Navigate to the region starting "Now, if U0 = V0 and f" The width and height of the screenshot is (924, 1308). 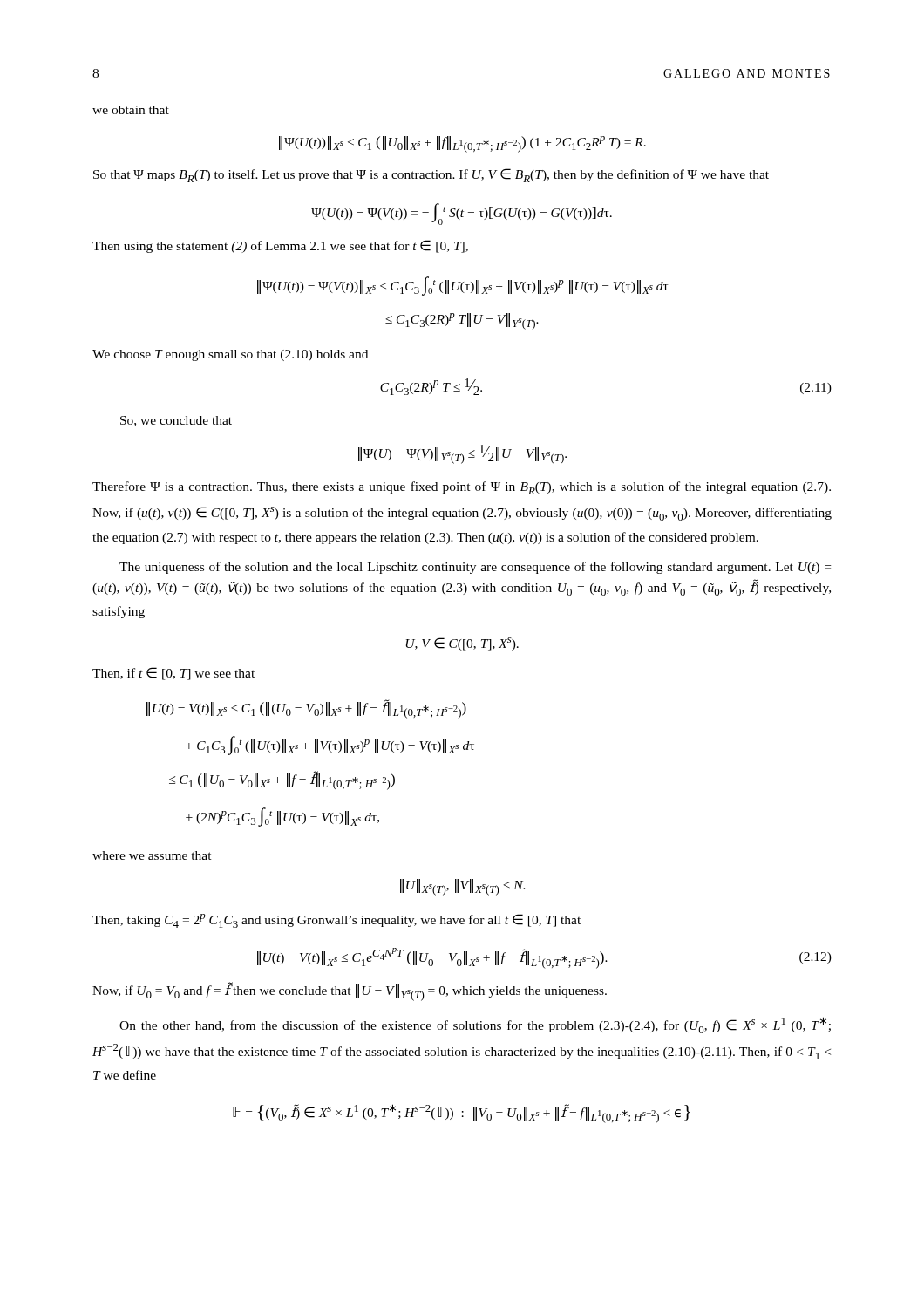(462, 992)
